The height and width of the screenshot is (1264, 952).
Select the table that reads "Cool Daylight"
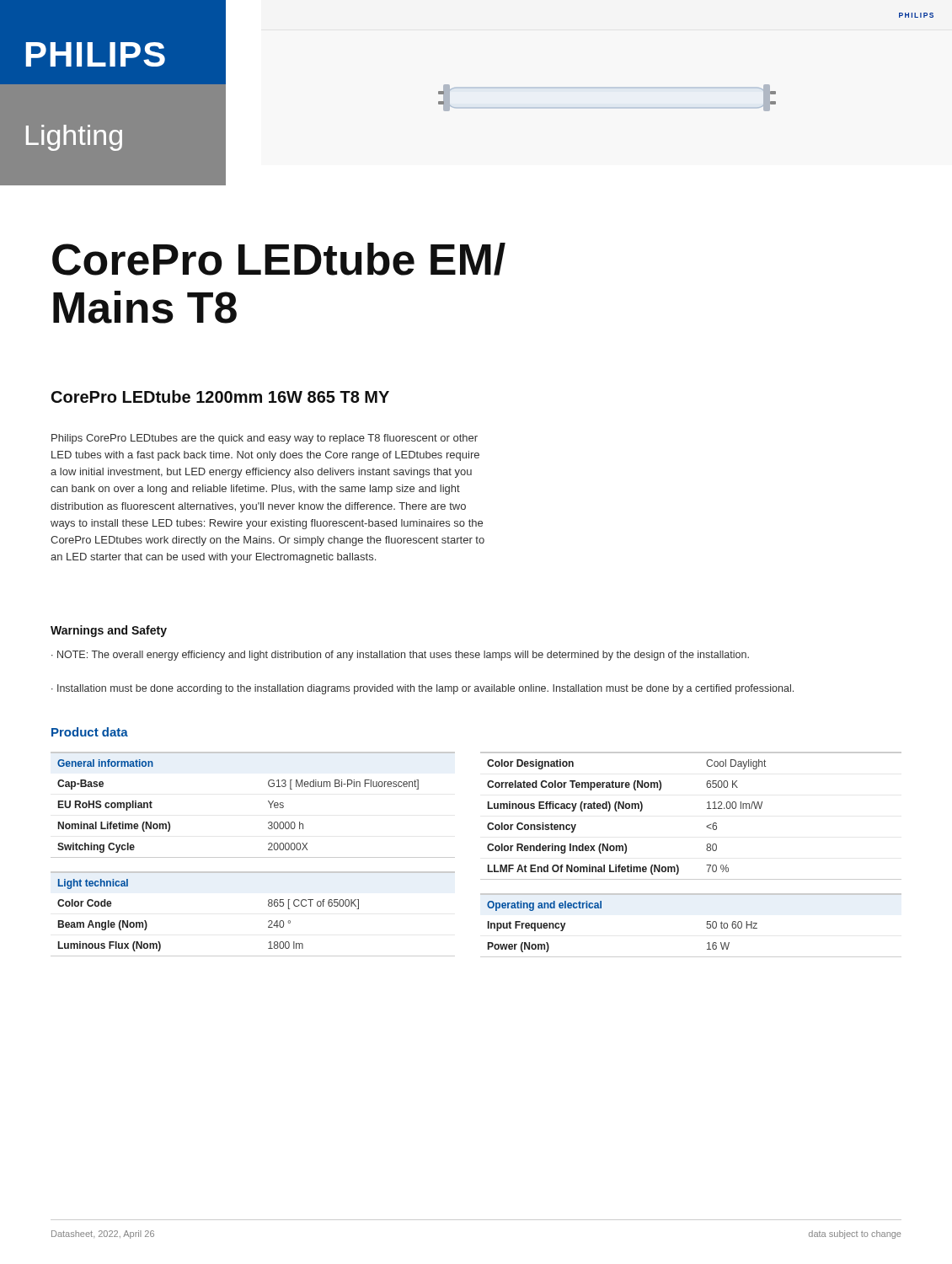[x=691, y=816]
